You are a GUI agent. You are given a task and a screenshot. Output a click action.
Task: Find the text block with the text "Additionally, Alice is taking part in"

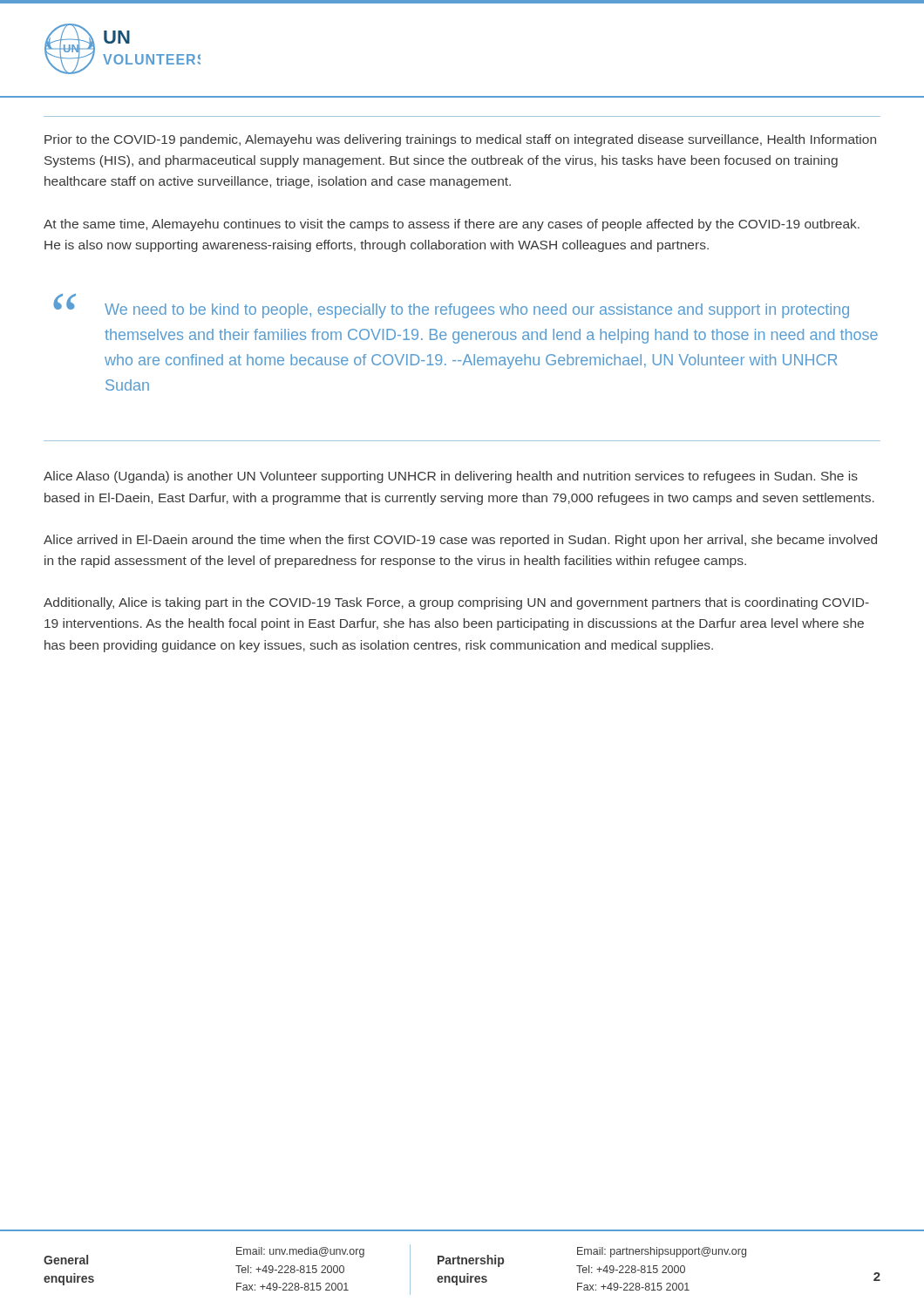coord(456,623)
